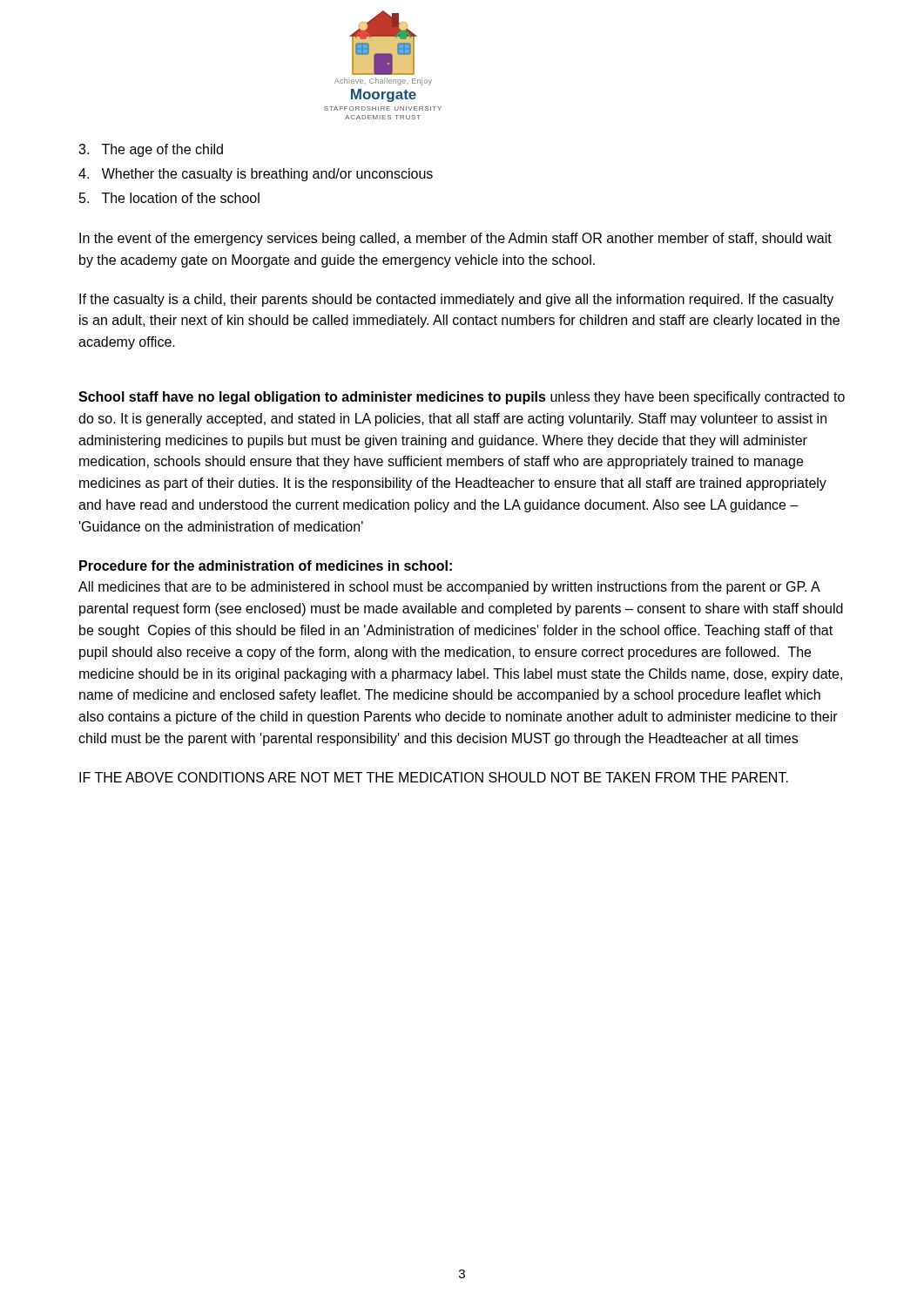Viewport: 924px width, 1307px height.
Task: Click on the text block containing "School staff have no legal obligation"
Action: (x=462, y=462)
